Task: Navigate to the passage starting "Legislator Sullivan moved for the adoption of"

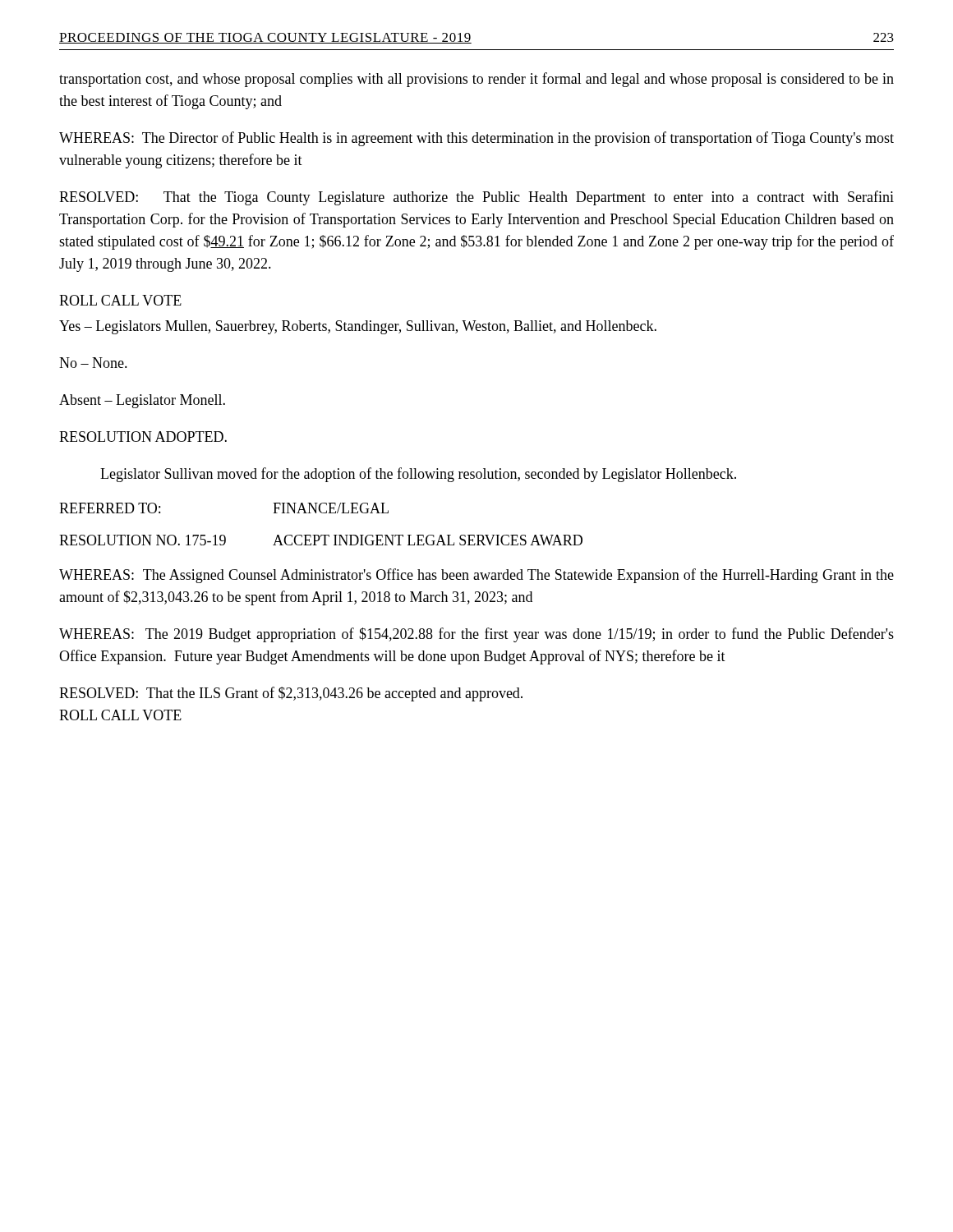Action: pyautogui.click(x=419, y=474)
